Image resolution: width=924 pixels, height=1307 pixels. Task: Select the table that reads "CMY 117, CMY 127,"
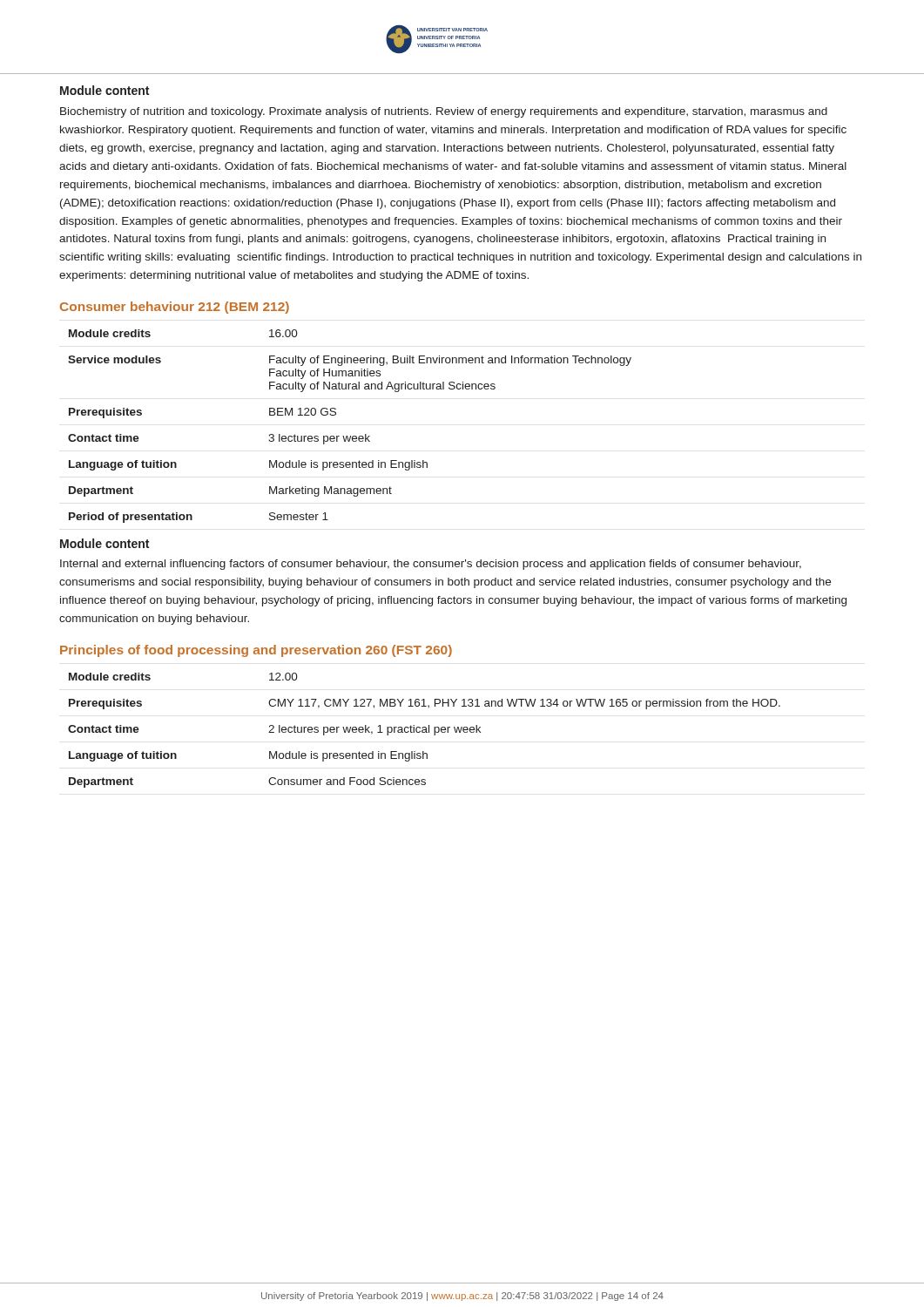click(x=462, y=729)
